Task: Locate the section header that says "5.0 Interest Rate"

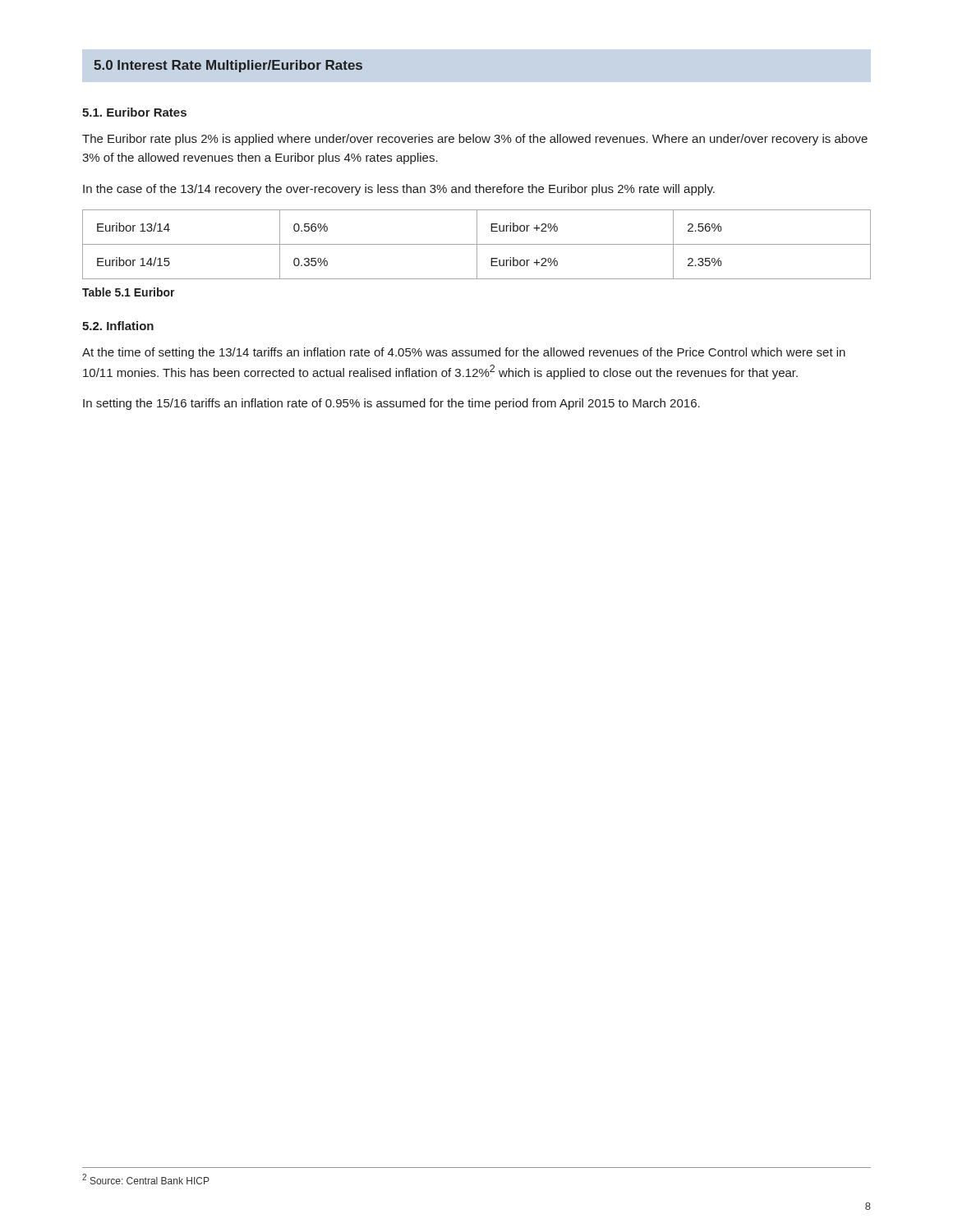Action: 228,65
